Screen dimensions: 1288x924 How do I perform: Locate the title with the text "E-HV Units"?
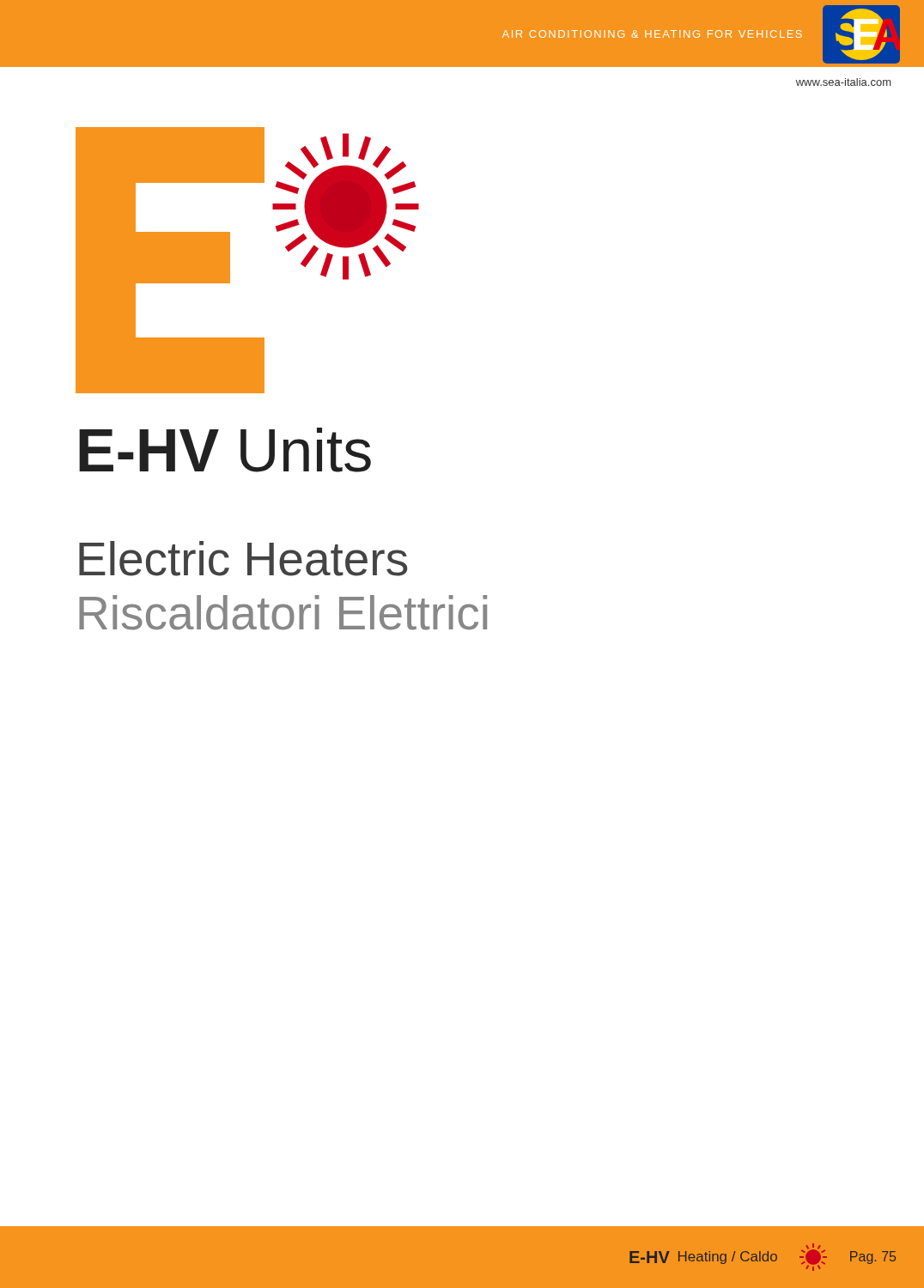click(x=224, y=451)
